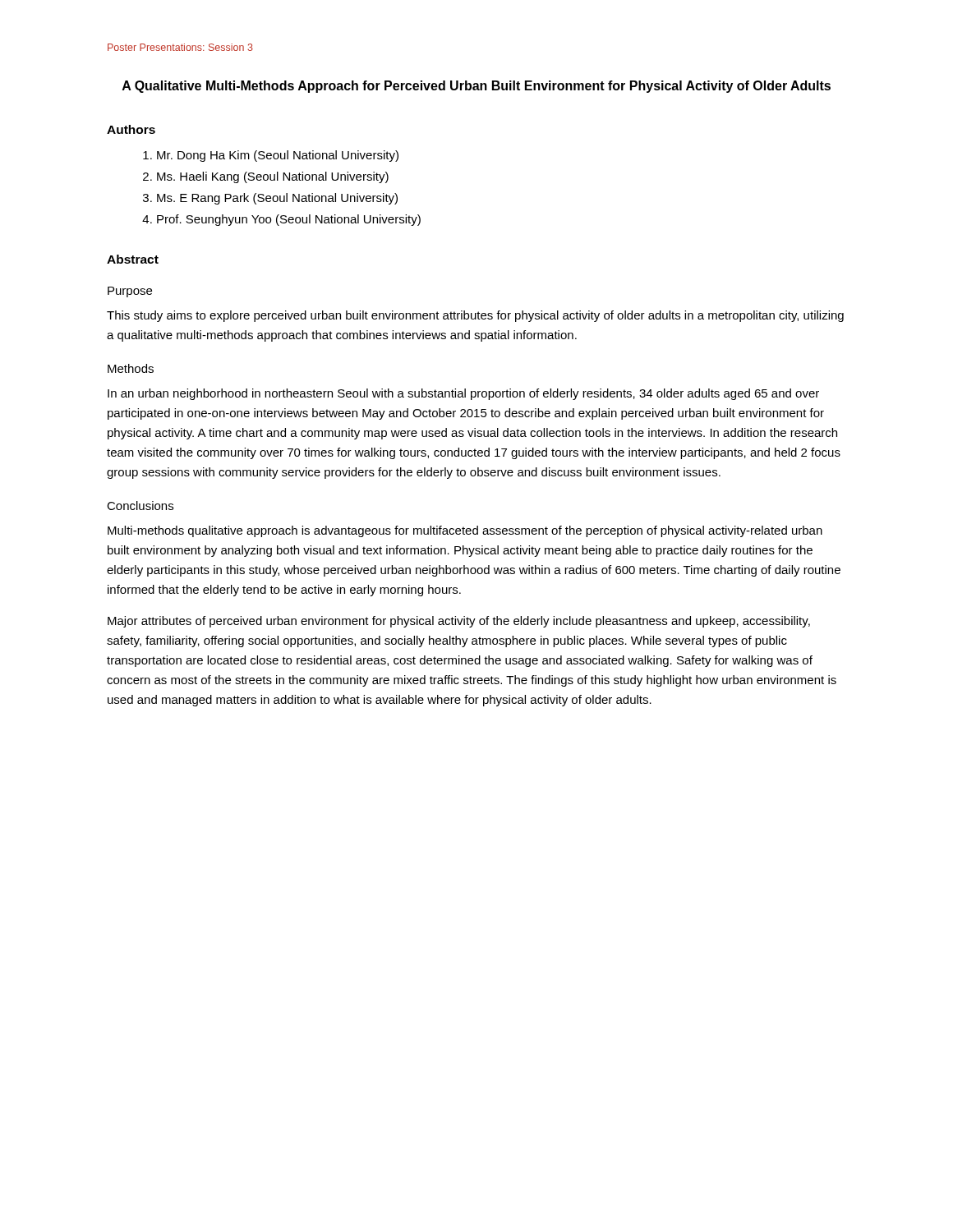This screenshot has width=953, height=1232.
Task: Navigate to the region starting "Major attributes of perceived urban environment"
Action: (472, 660)
